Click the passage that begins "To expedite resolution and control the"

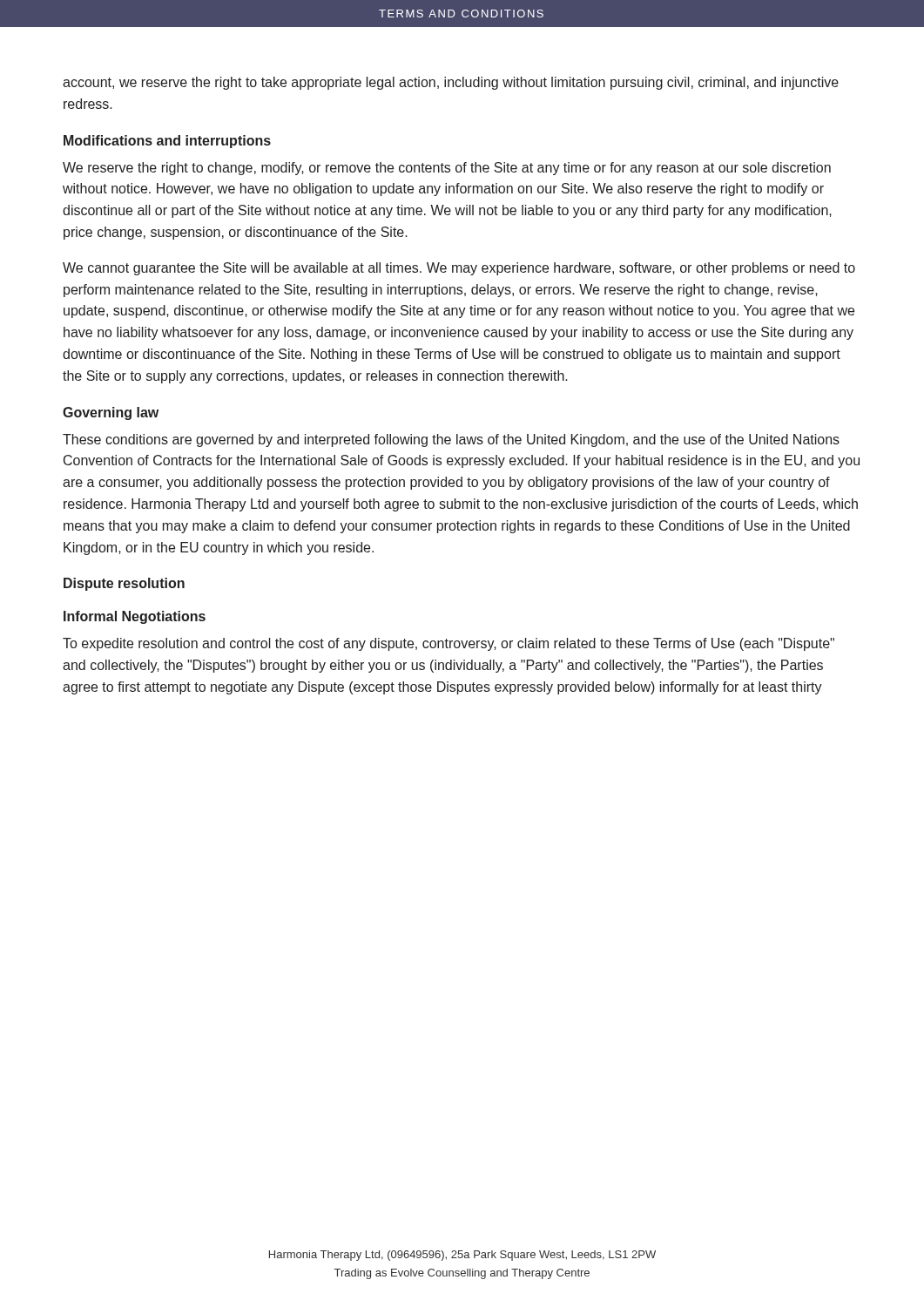tap(449, 665)
